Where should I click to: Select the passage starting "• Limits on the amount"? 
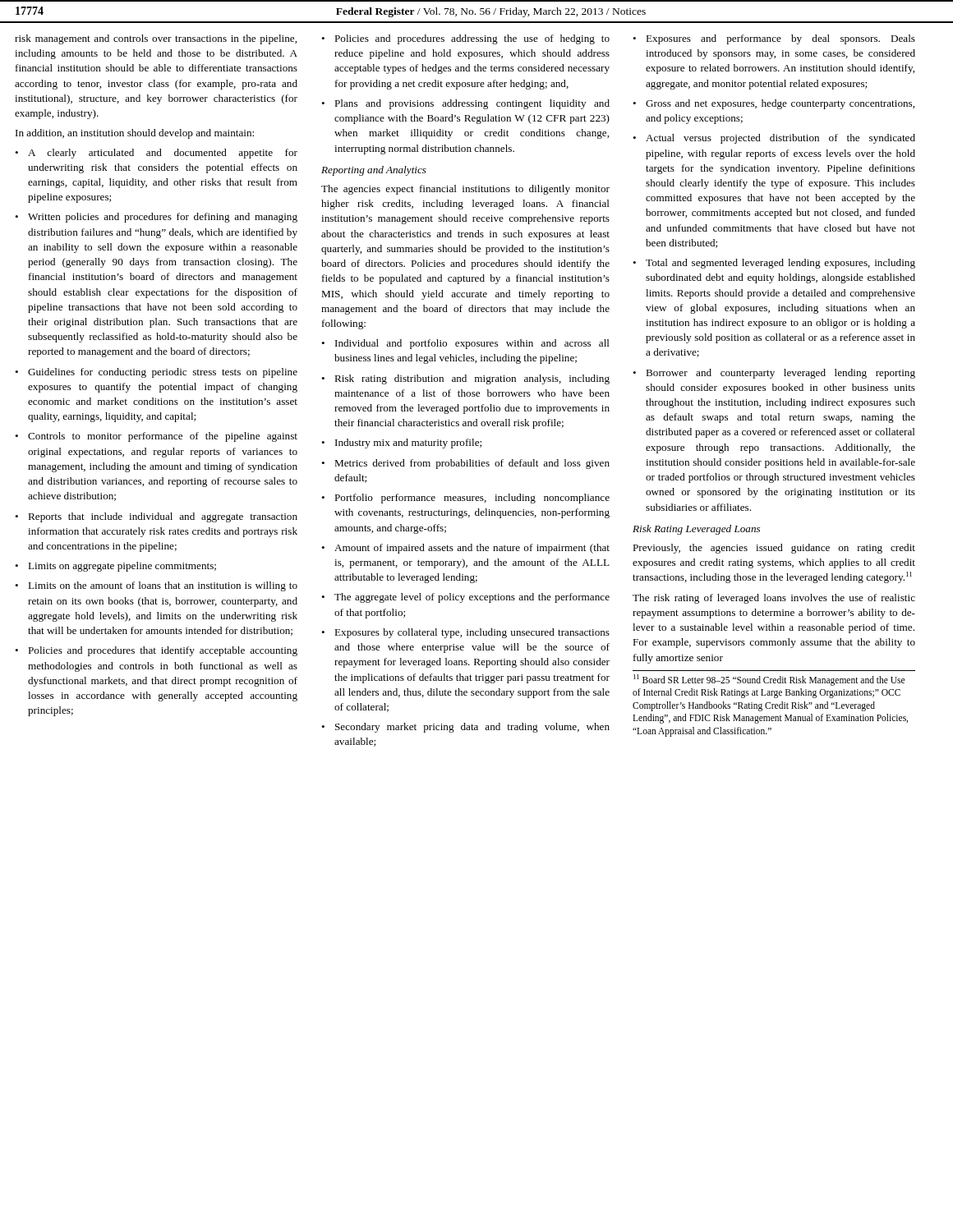pos(156,608)
